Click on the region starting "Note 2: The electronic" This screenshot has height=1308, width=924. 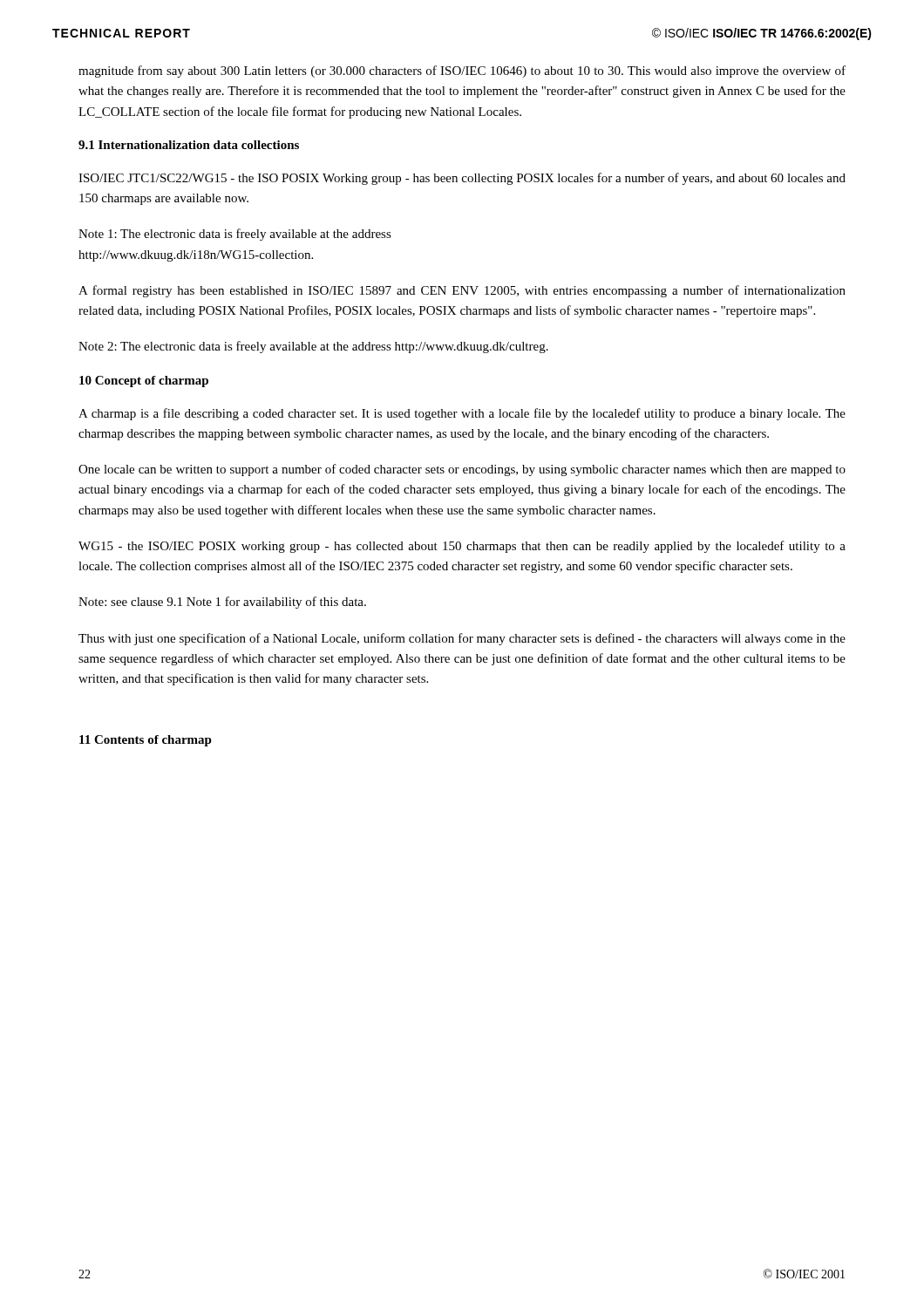314,346
